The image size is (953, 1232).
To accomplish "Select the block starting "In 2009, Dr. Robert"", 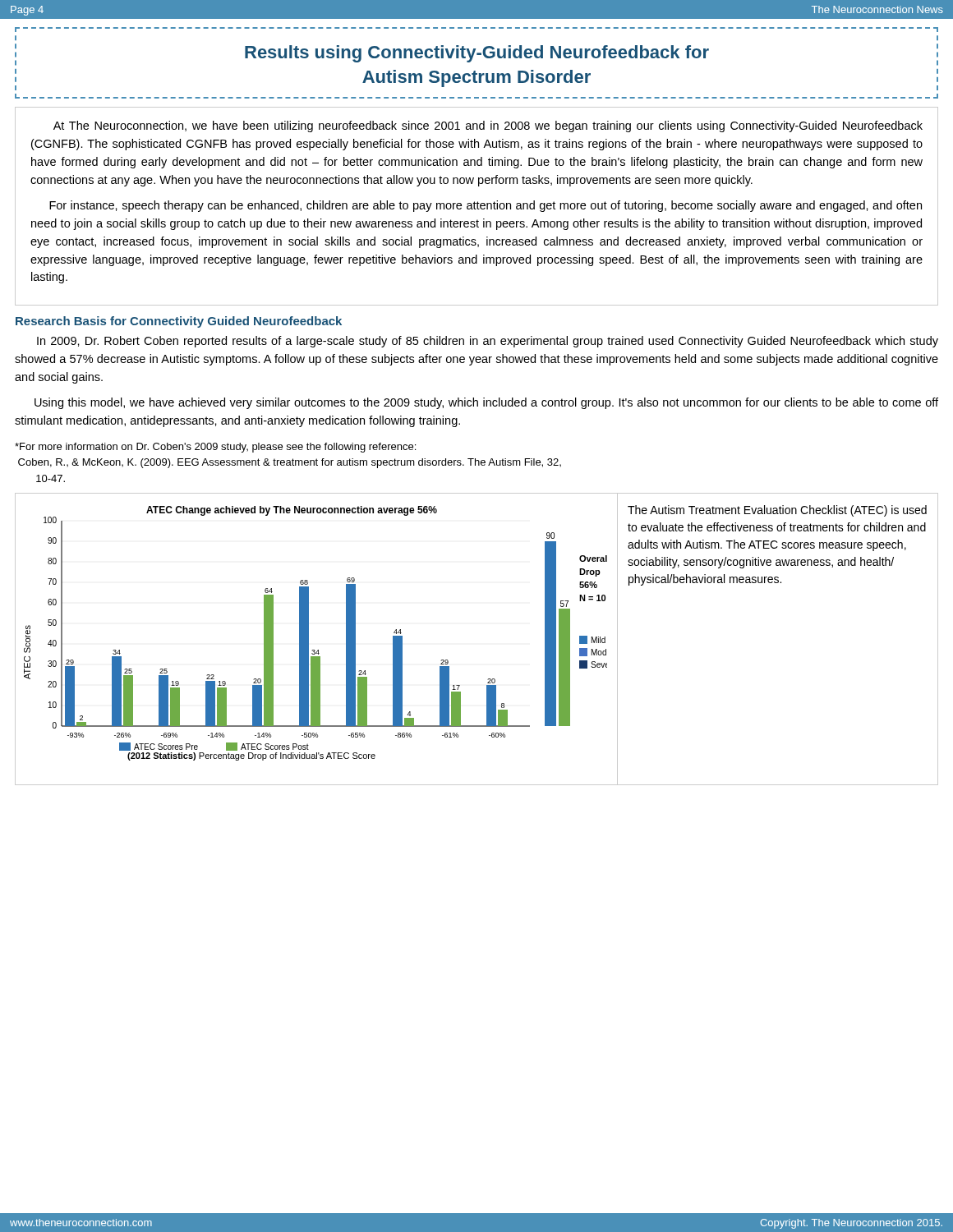I will pos(476,359).
